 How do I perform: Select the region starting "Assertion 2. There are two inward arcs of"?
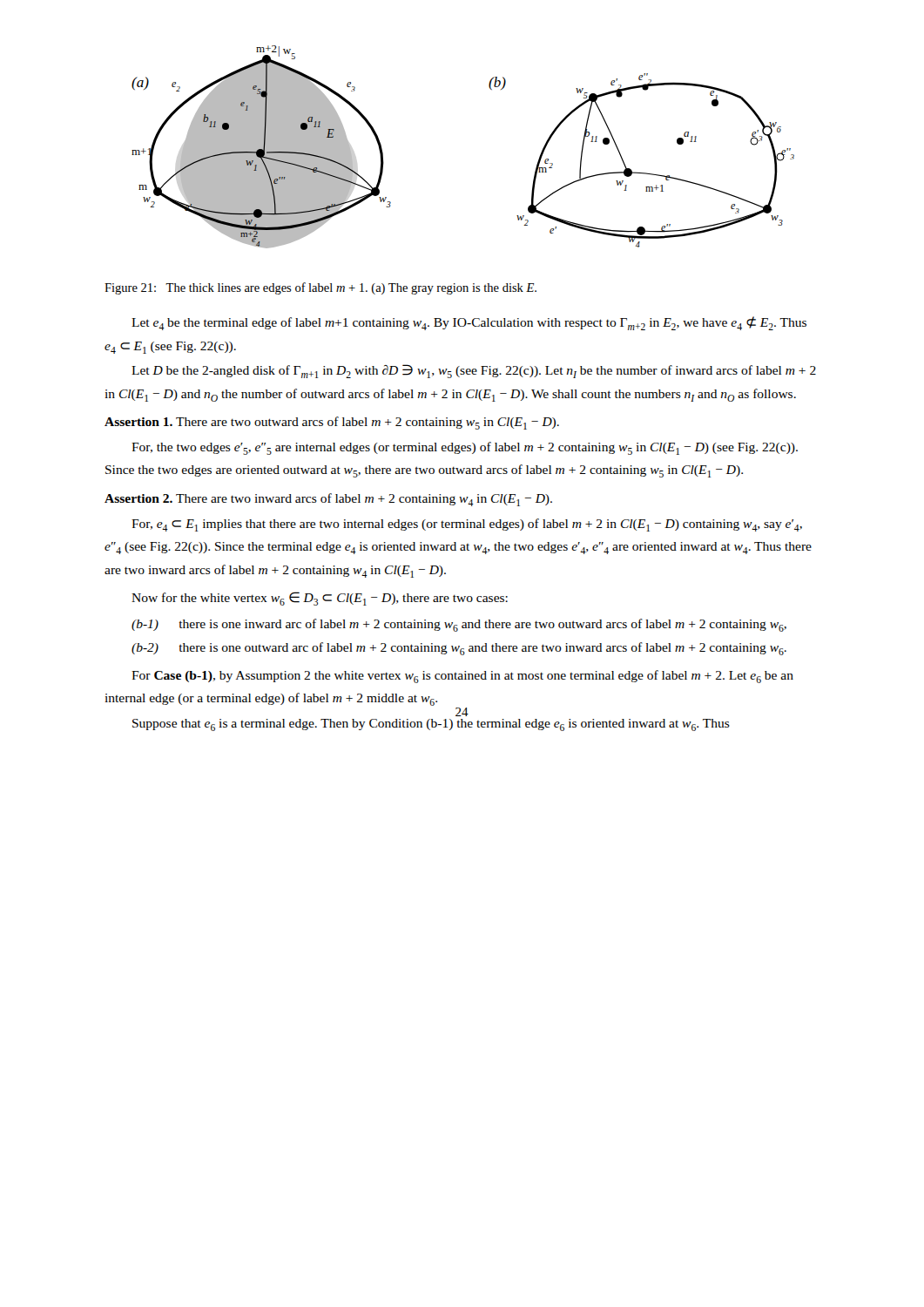coord(462,499)
